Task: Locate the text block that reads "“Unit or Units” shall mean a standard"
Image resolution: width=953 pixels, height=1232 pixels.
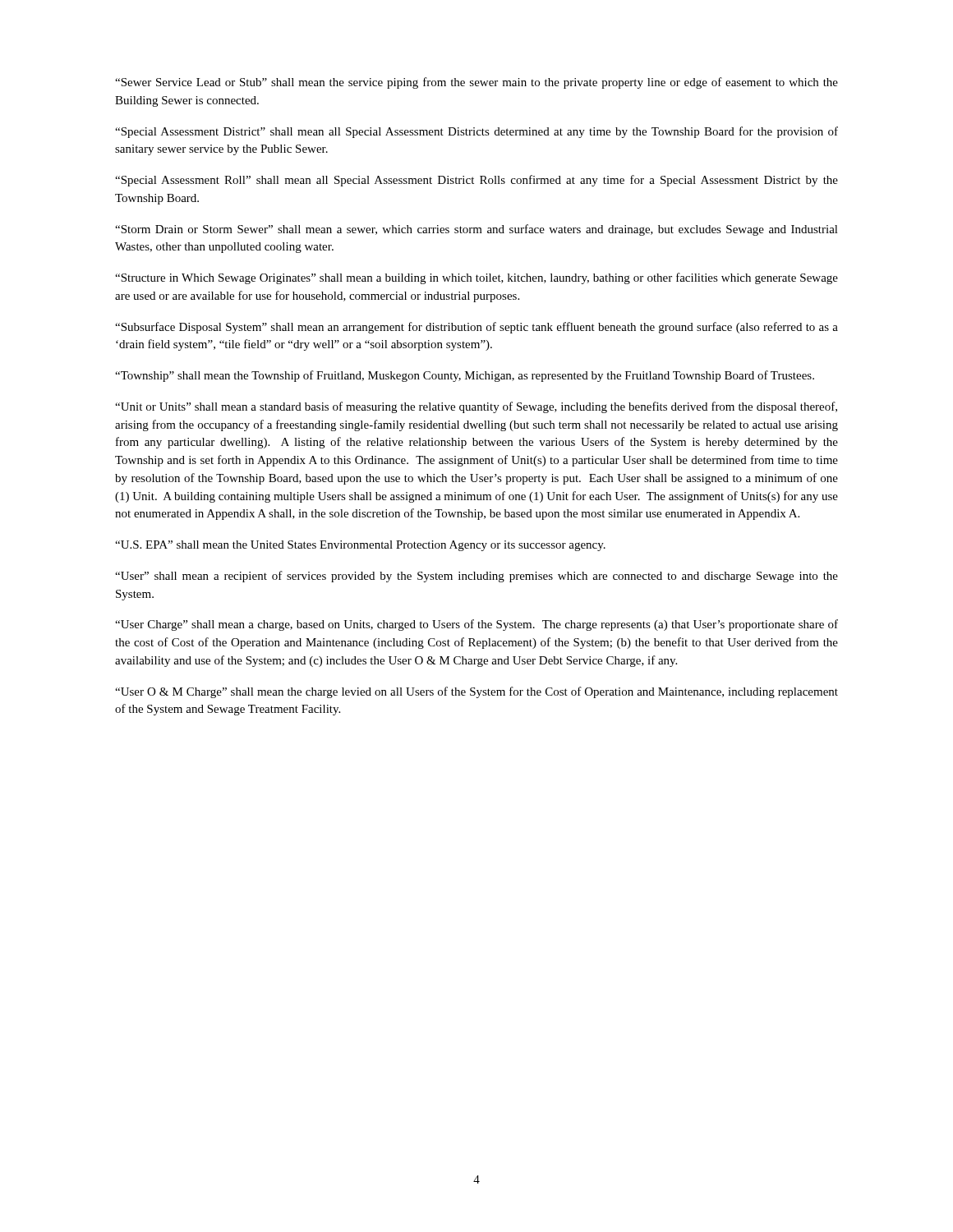Action: pyautogui.click(x=476, y=460)
